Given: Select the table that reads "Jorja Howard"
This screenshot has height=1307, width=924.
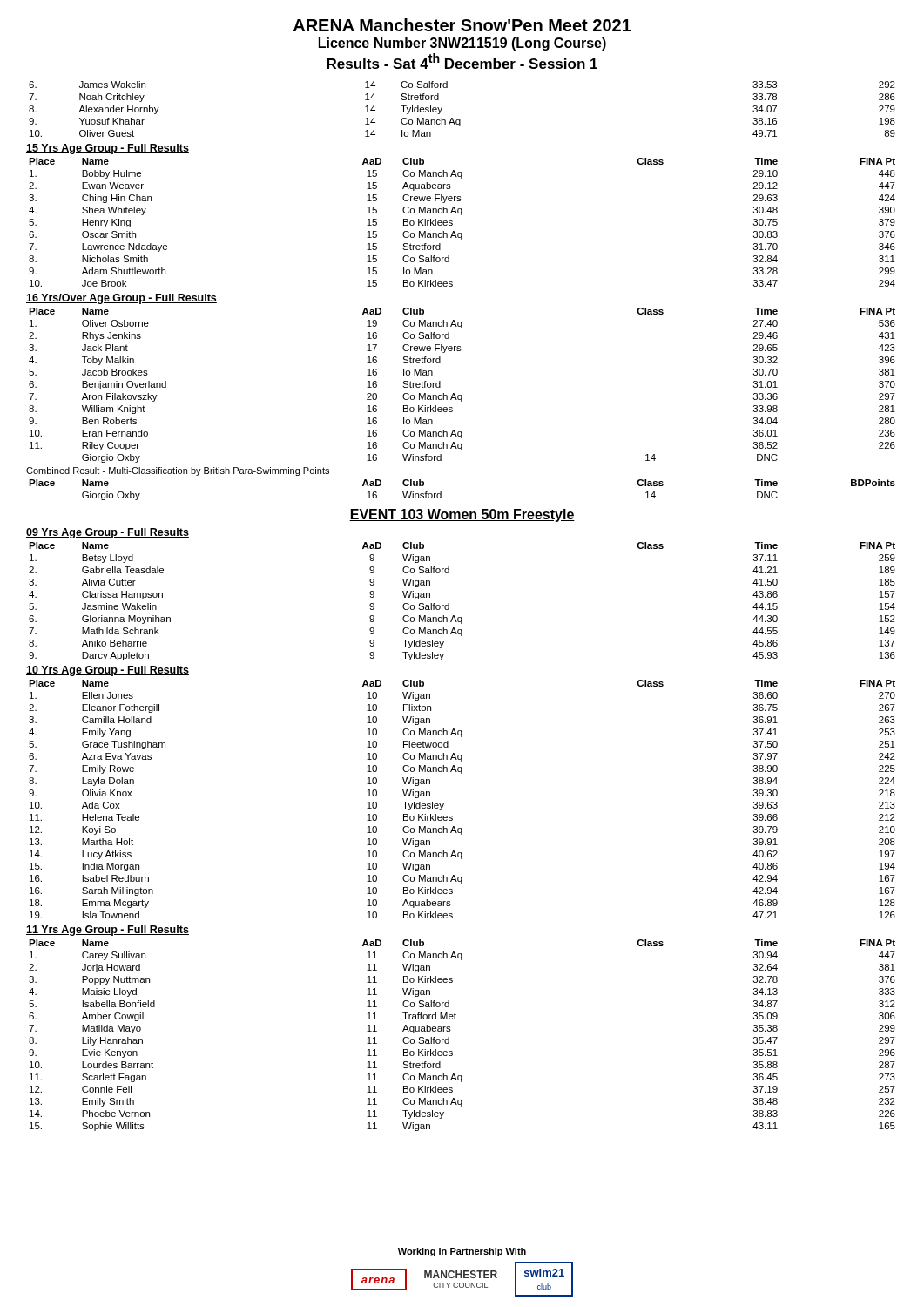Looking at the screenshot, I should 462,1034.
